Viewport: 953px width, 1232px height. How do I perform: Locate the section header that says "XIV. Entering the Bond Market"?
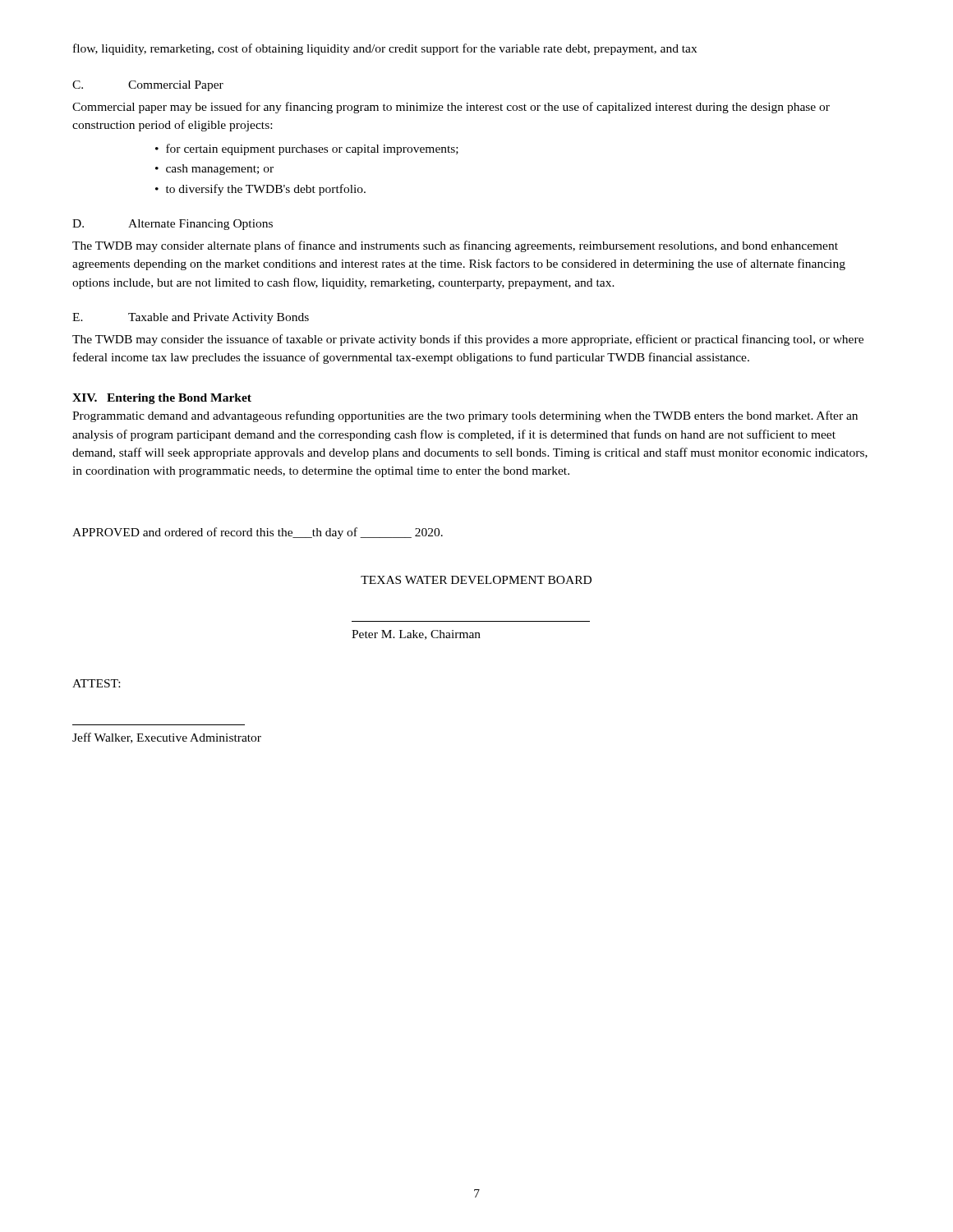(x=162, y=397)
